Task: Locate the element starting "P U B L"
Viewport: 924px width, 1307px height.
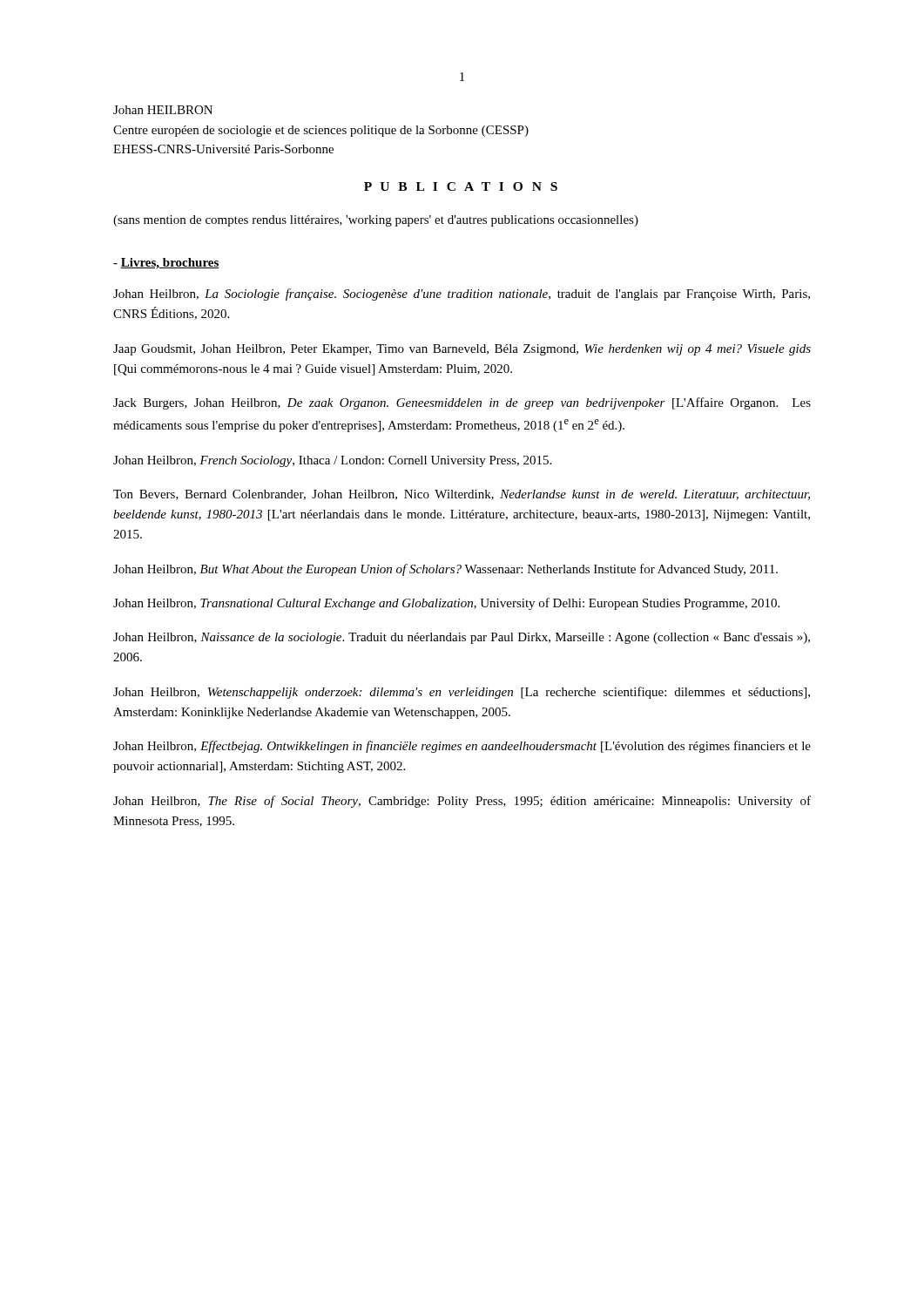Action: (x=462, y=186)
